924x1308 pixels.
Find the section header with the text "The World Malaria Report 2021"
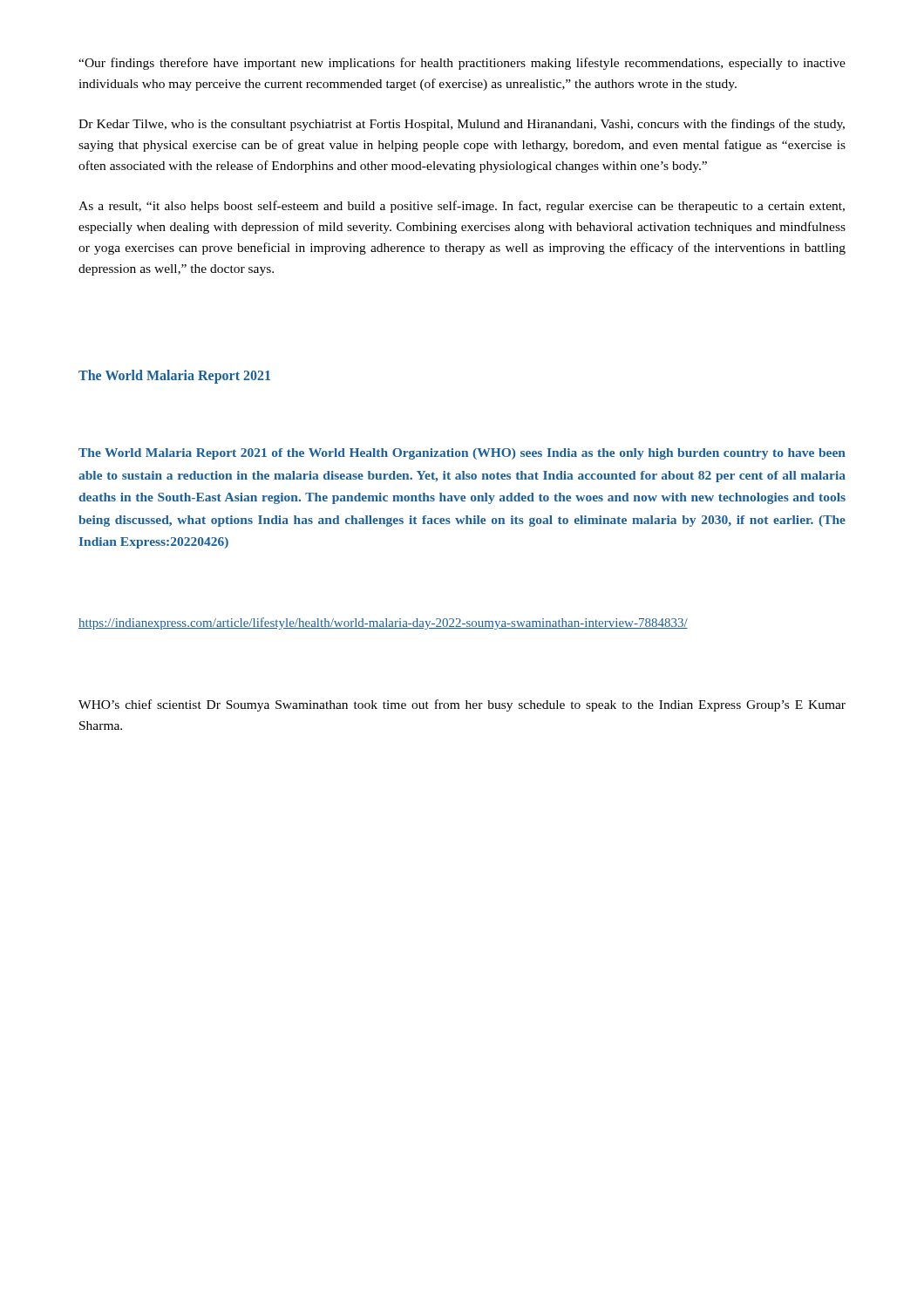[175, 376]
